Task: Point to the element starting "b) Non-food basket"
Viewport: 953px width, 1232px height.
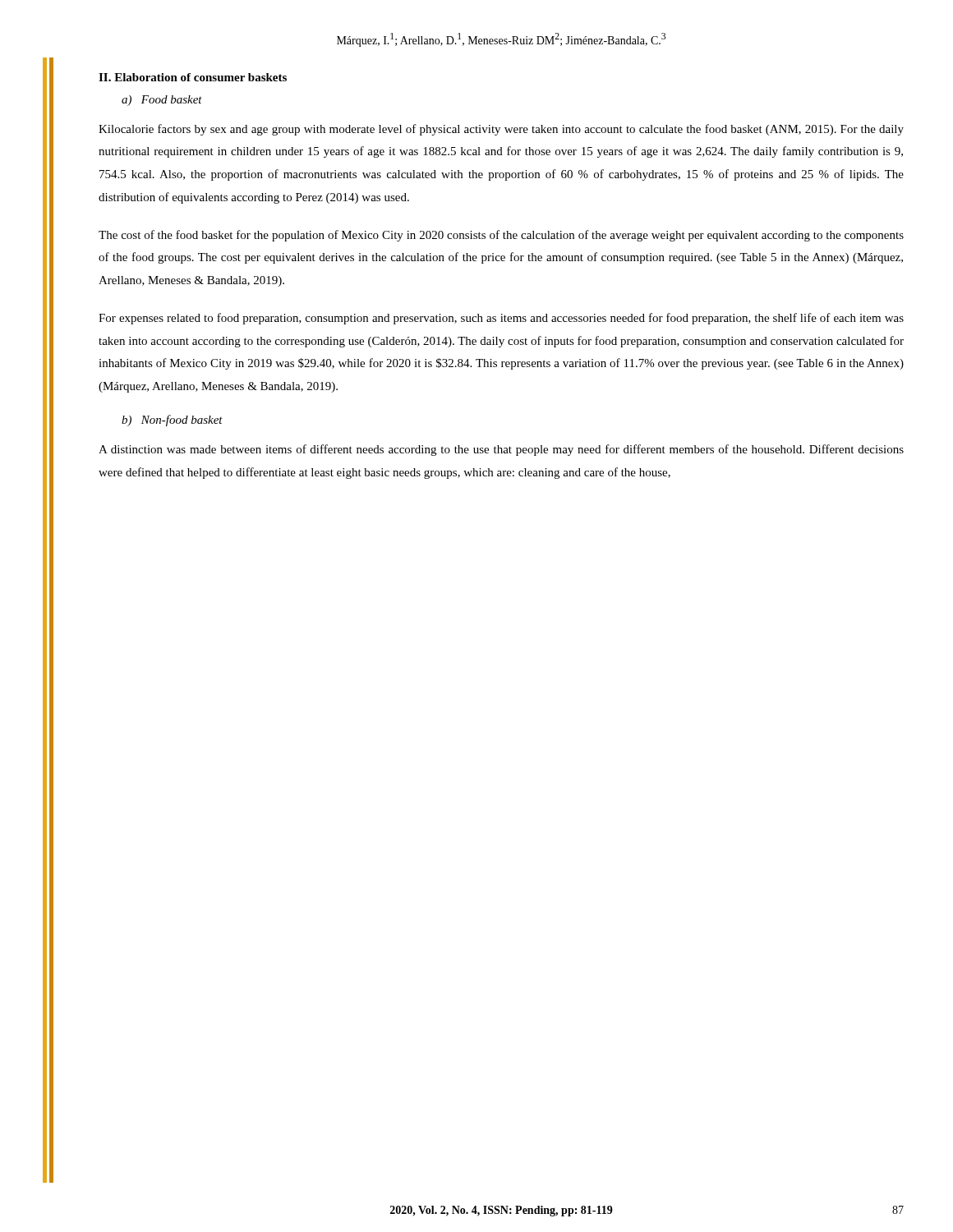Action: 172,420
